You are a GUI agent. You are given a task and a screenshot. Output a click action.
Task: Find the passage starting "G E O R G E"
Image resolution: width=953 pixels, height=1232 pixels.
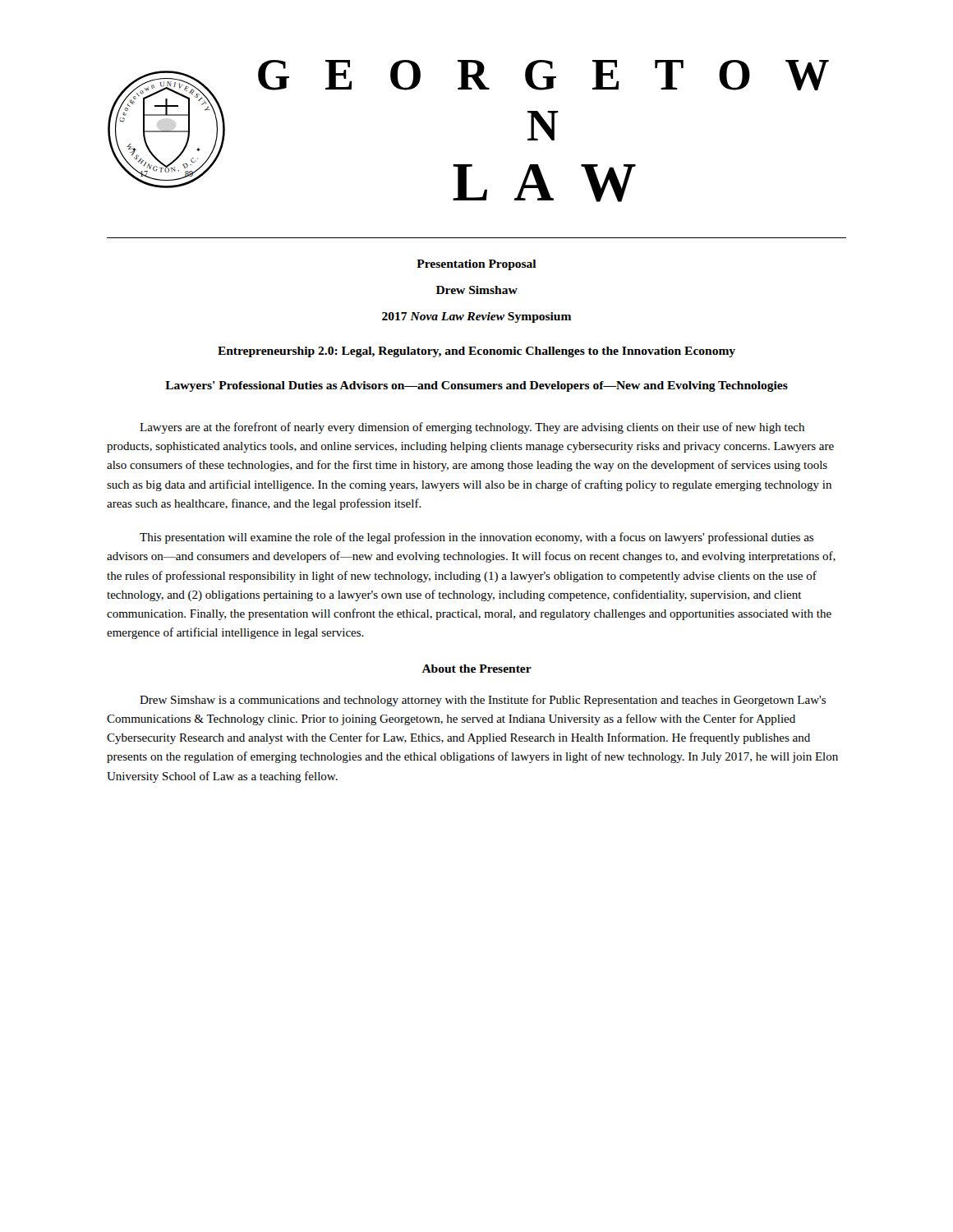pyautogui.click(x=548, y=131)
